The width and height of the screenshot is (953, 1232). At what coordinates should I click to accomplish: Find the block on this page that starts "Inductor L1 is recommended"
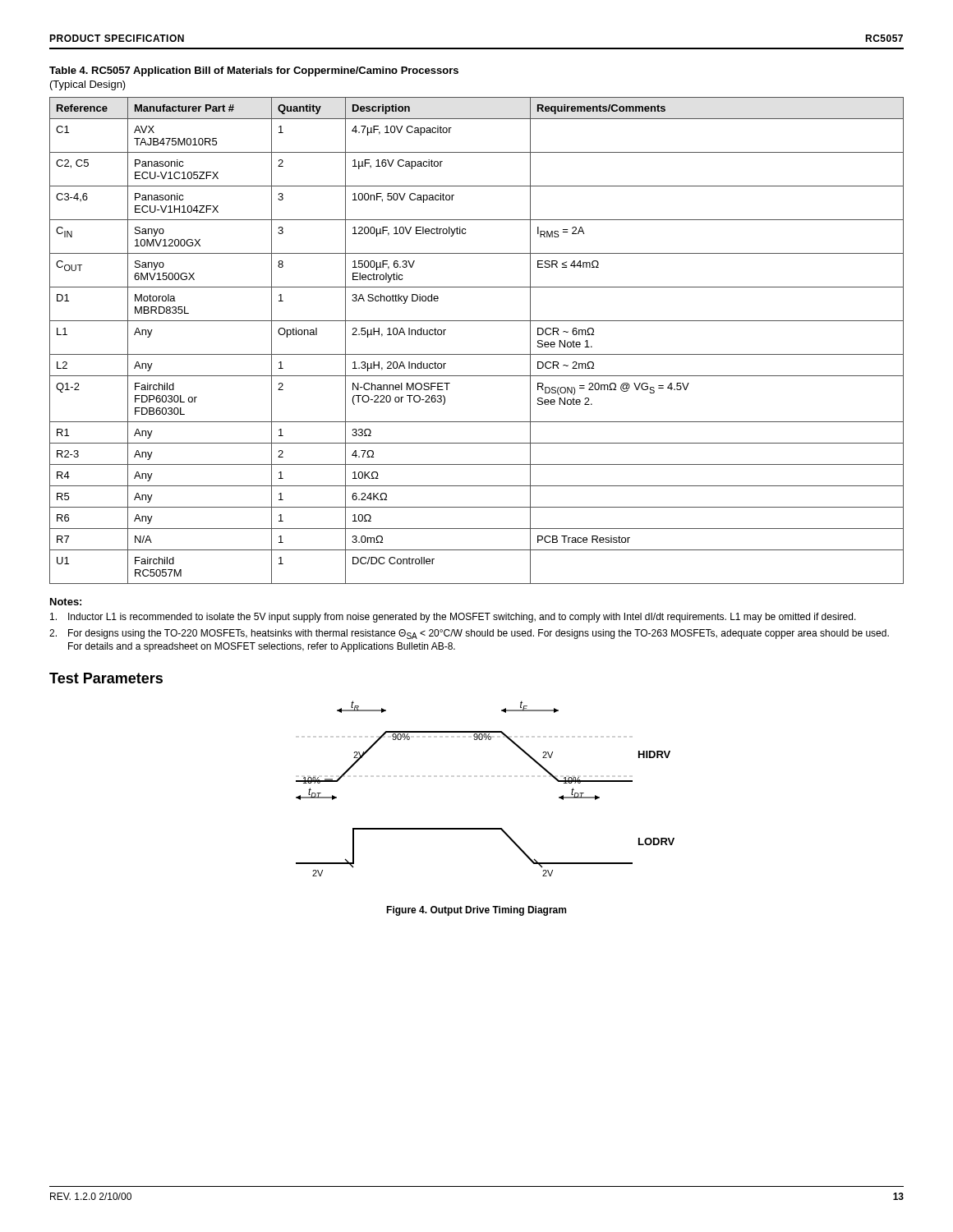tap(453, 617)
